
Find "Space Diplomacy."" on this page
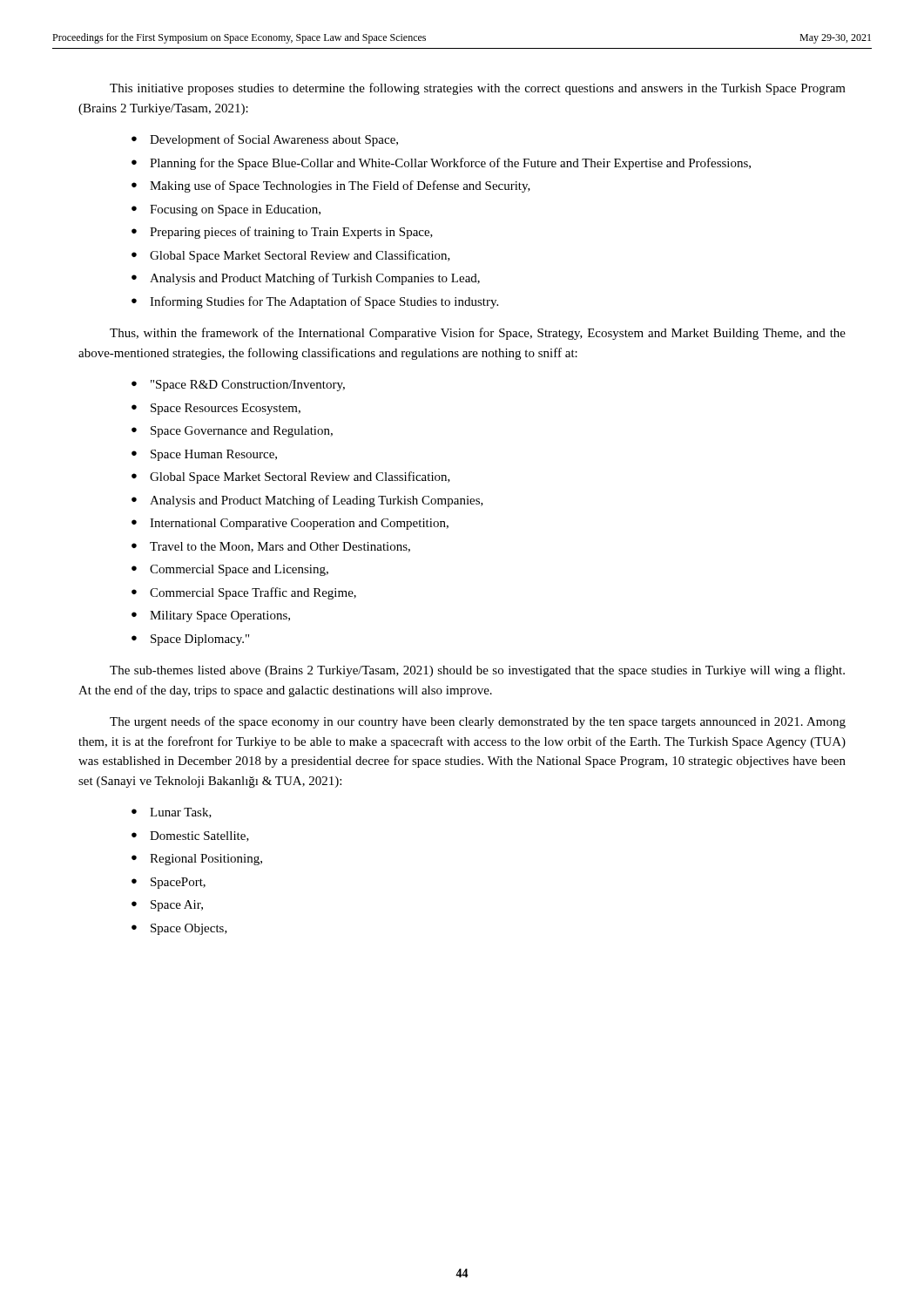coord(200,638)
